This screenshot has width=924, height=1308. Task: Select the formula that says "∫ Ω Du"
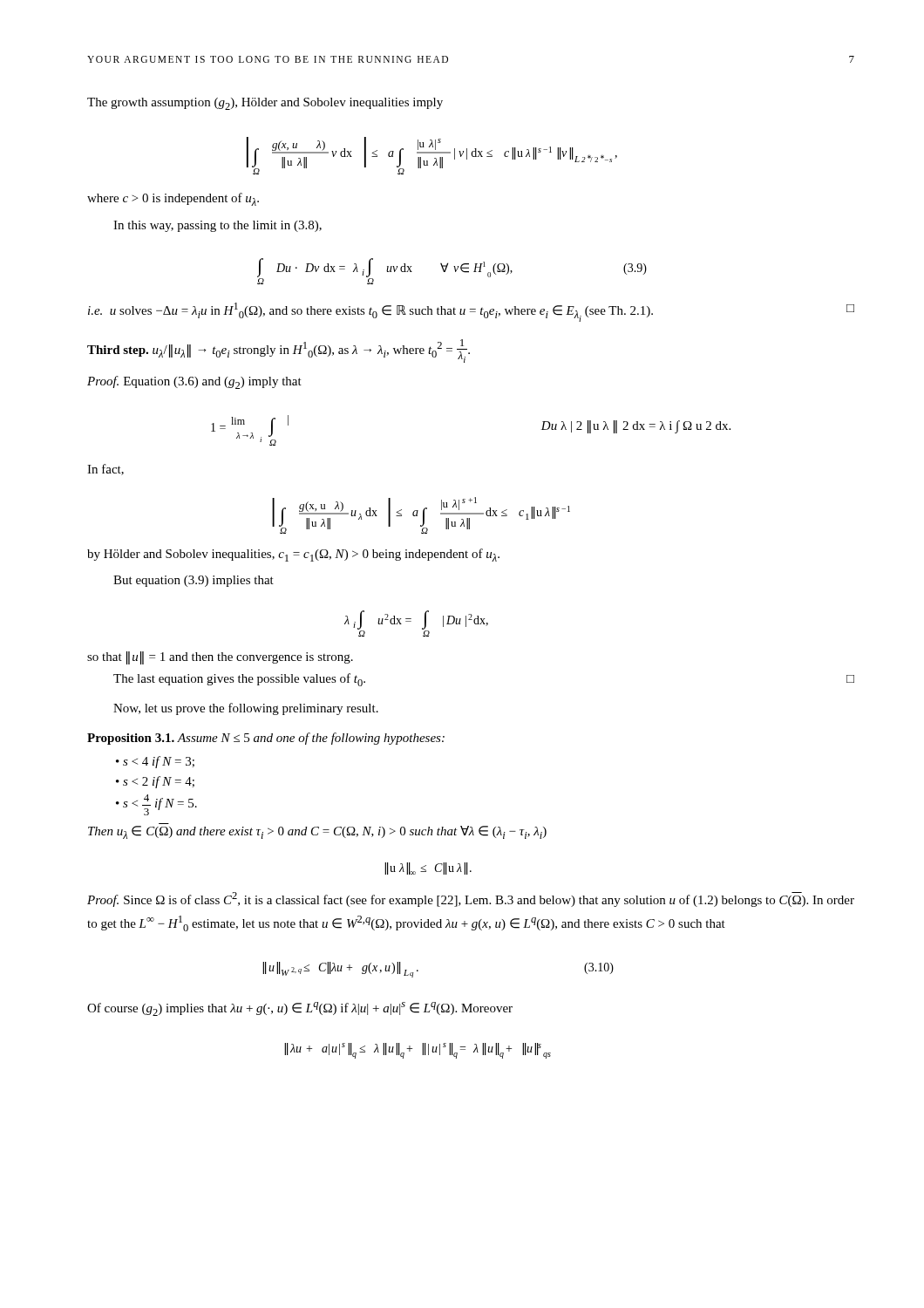click(471, 267)
